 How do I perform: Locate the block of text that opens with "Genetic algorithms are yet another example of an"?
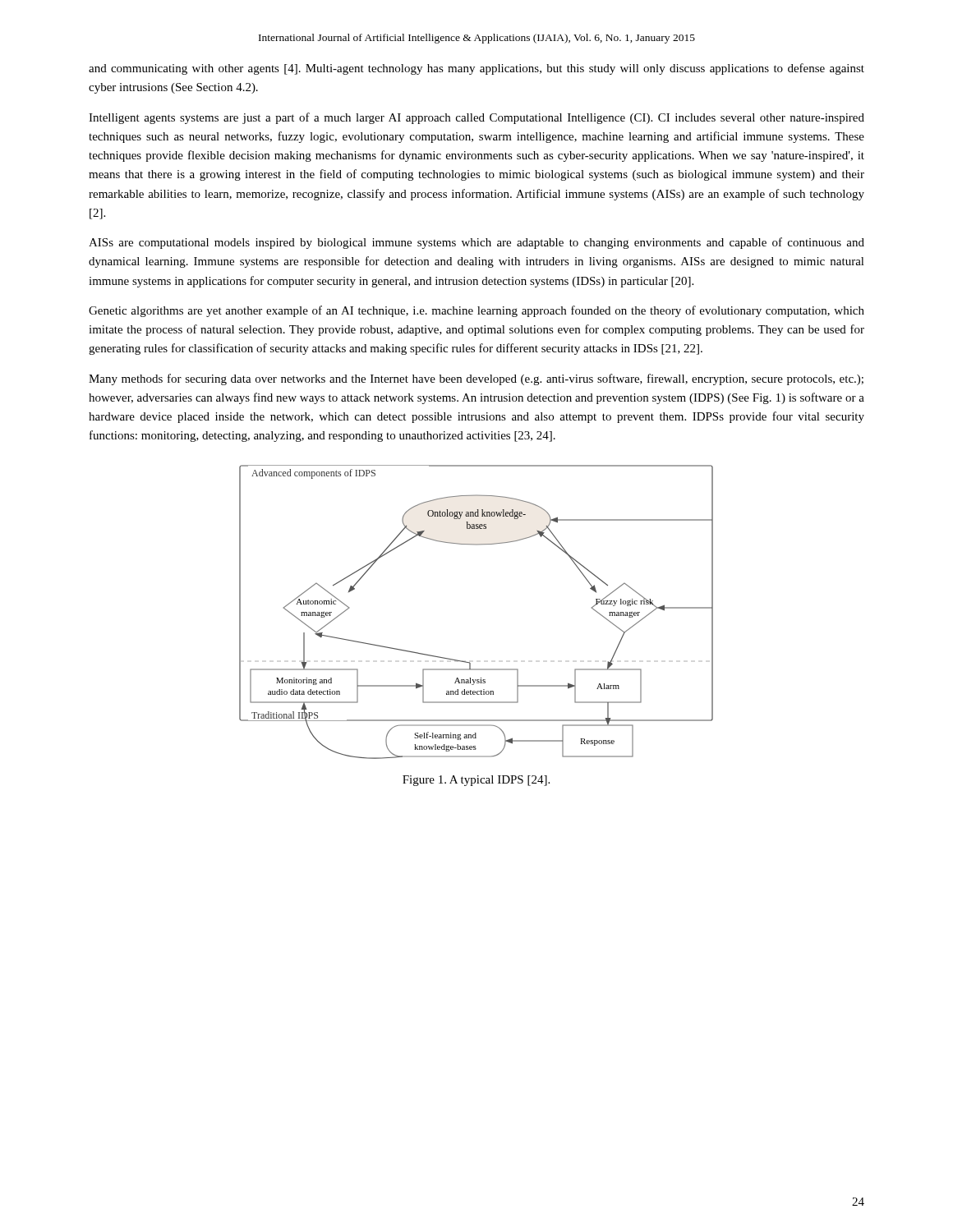coord(476,330)
